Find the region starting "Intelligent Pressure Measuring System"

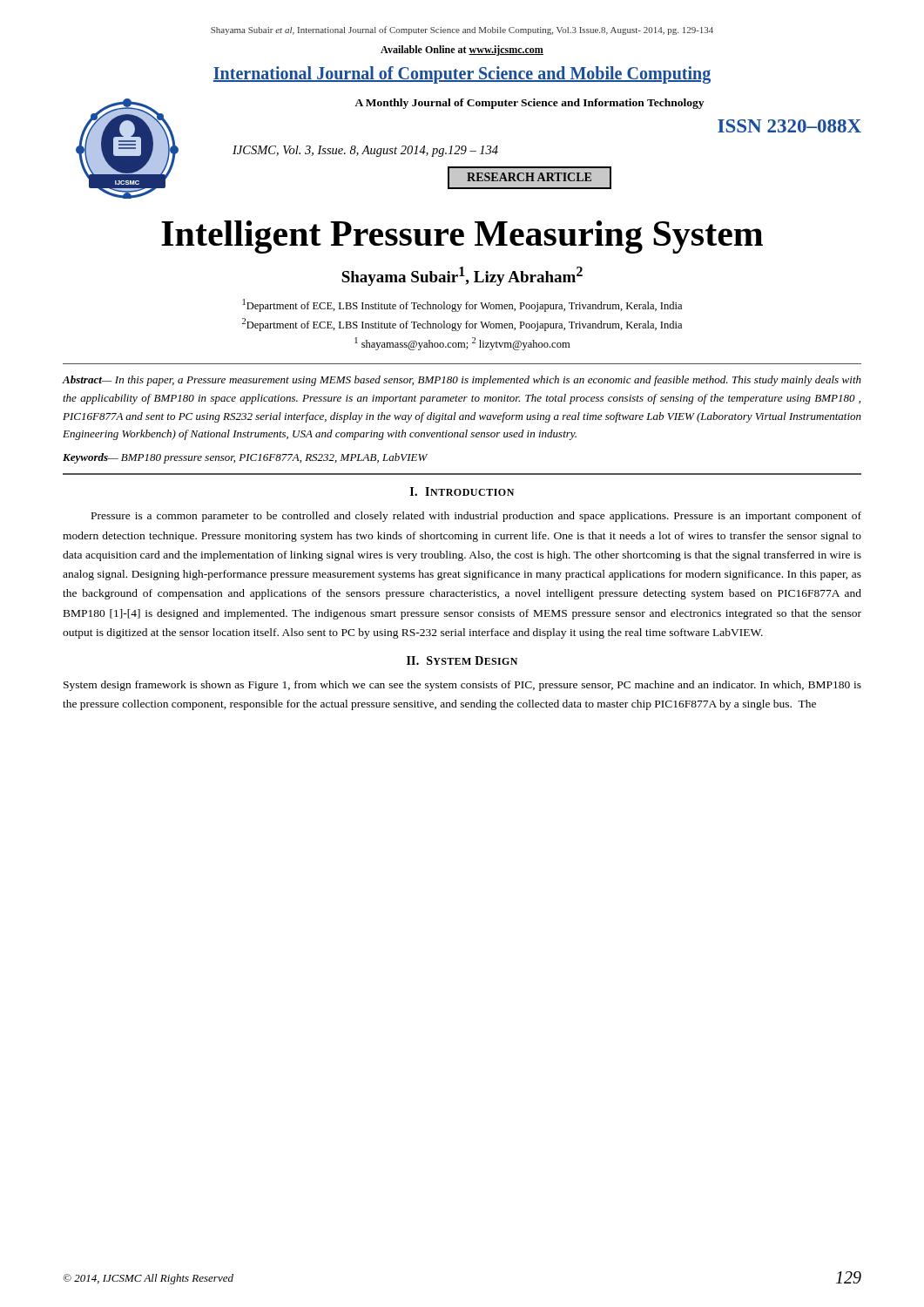462,233
